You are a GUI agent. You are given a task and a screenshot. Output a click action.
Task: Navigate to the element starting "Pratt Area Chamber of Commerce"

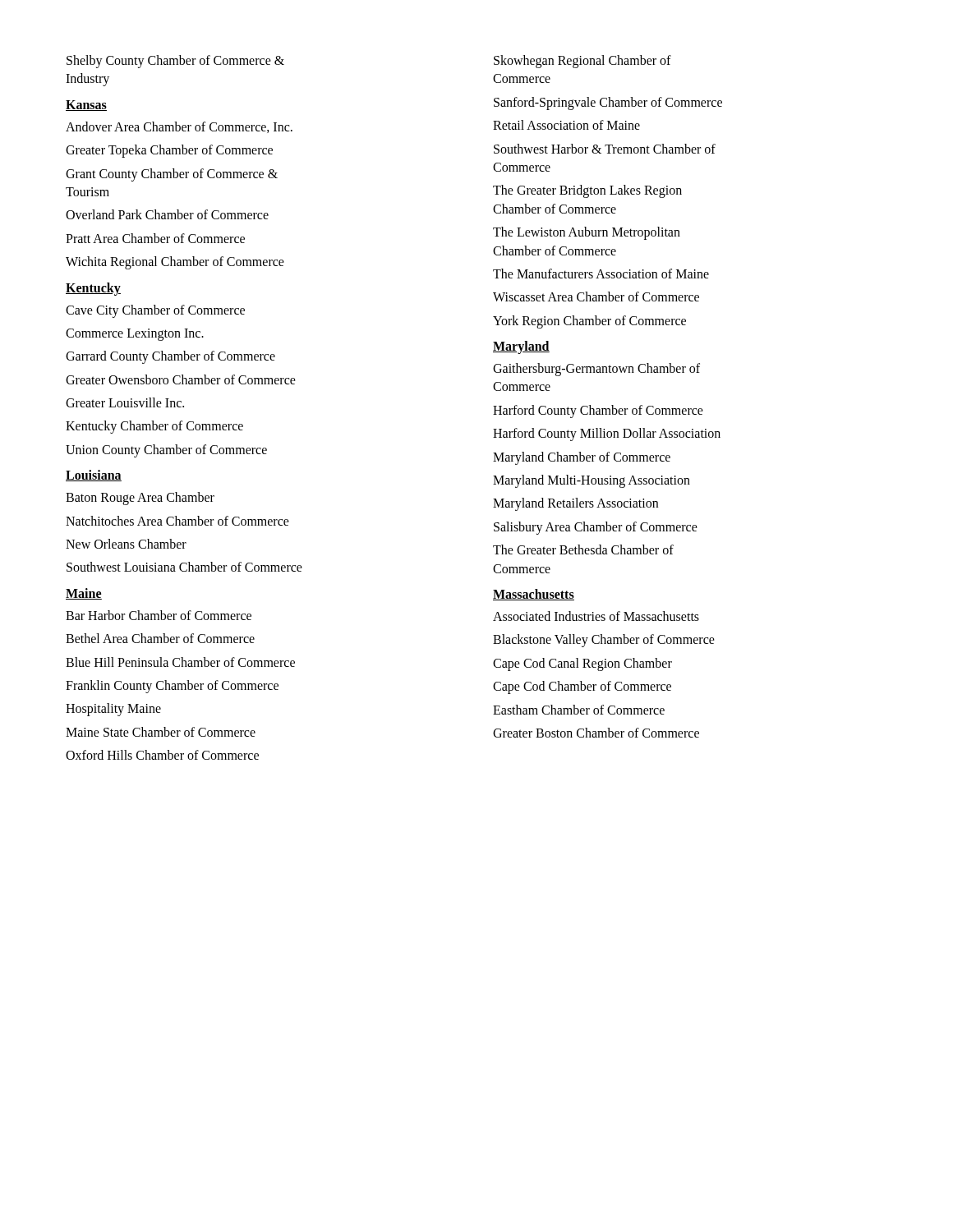(156, 238)
